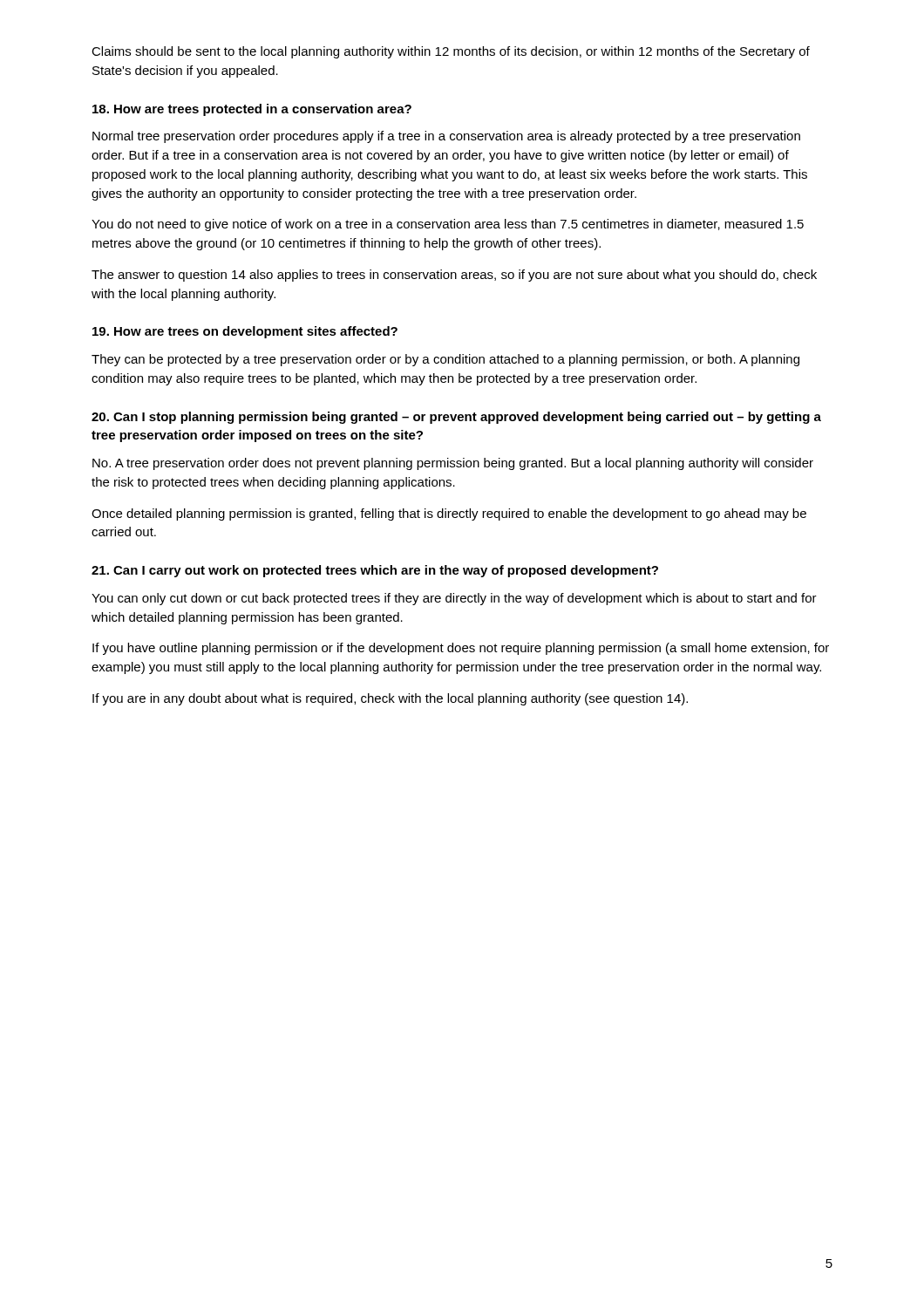
Task: Find the section header on this page that starts "21. Can I carry out work on"
Action: [x=375, y=570]
